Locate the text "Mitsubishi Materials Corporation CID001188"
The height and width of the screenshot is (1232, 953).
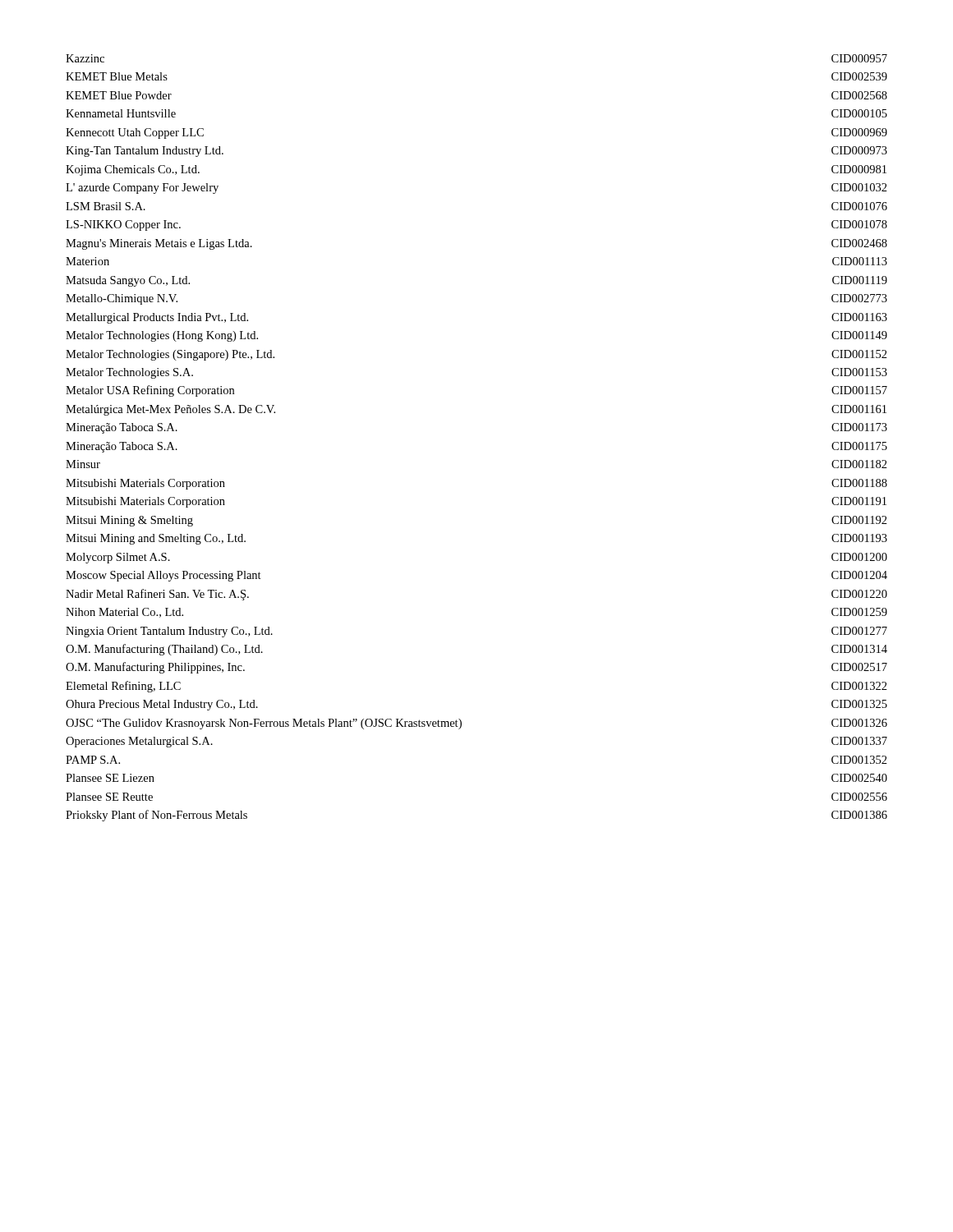tap(152, 484)
